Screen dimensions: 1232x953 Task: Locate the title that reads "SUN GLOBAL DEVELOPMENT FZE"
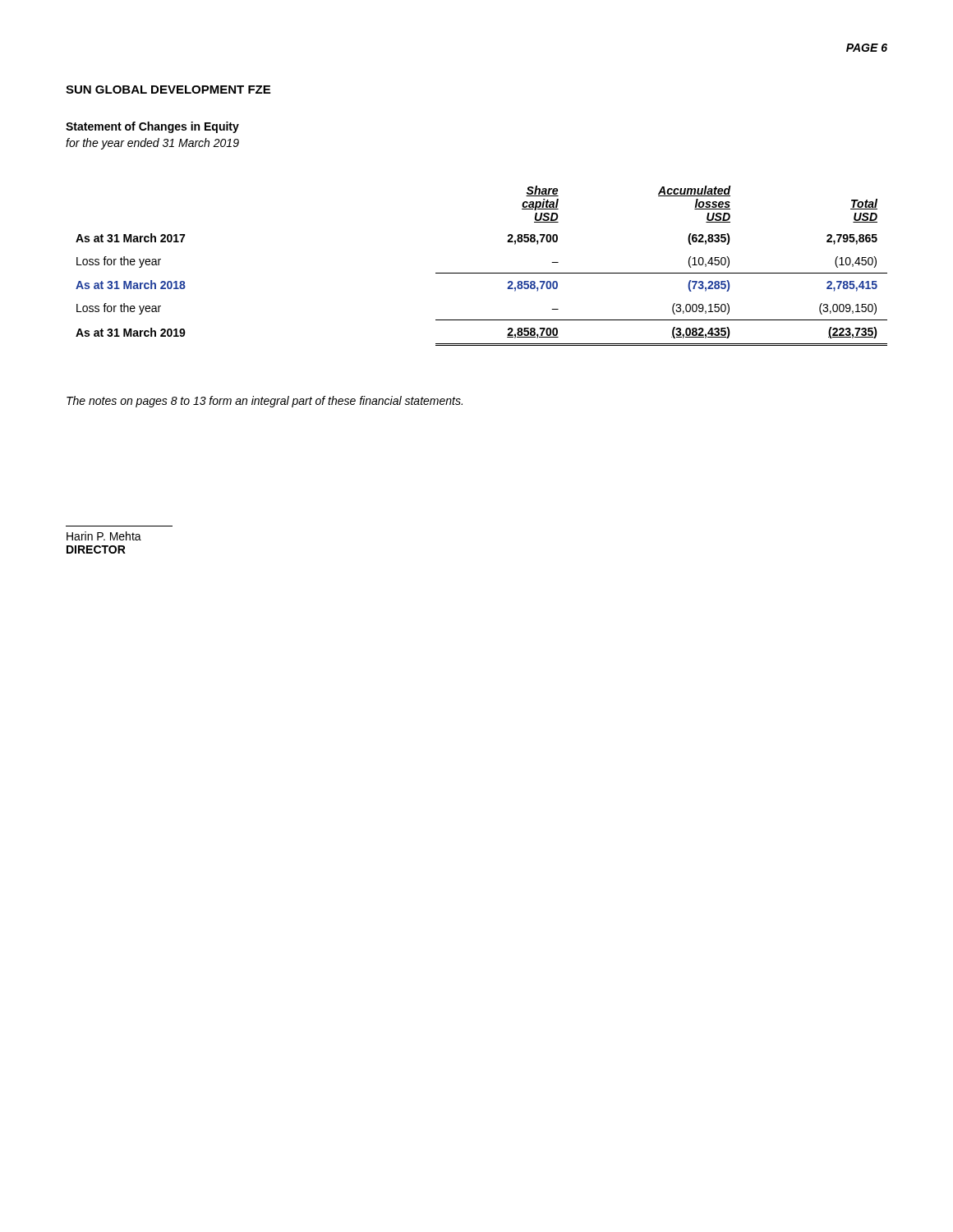coord(168,89)
